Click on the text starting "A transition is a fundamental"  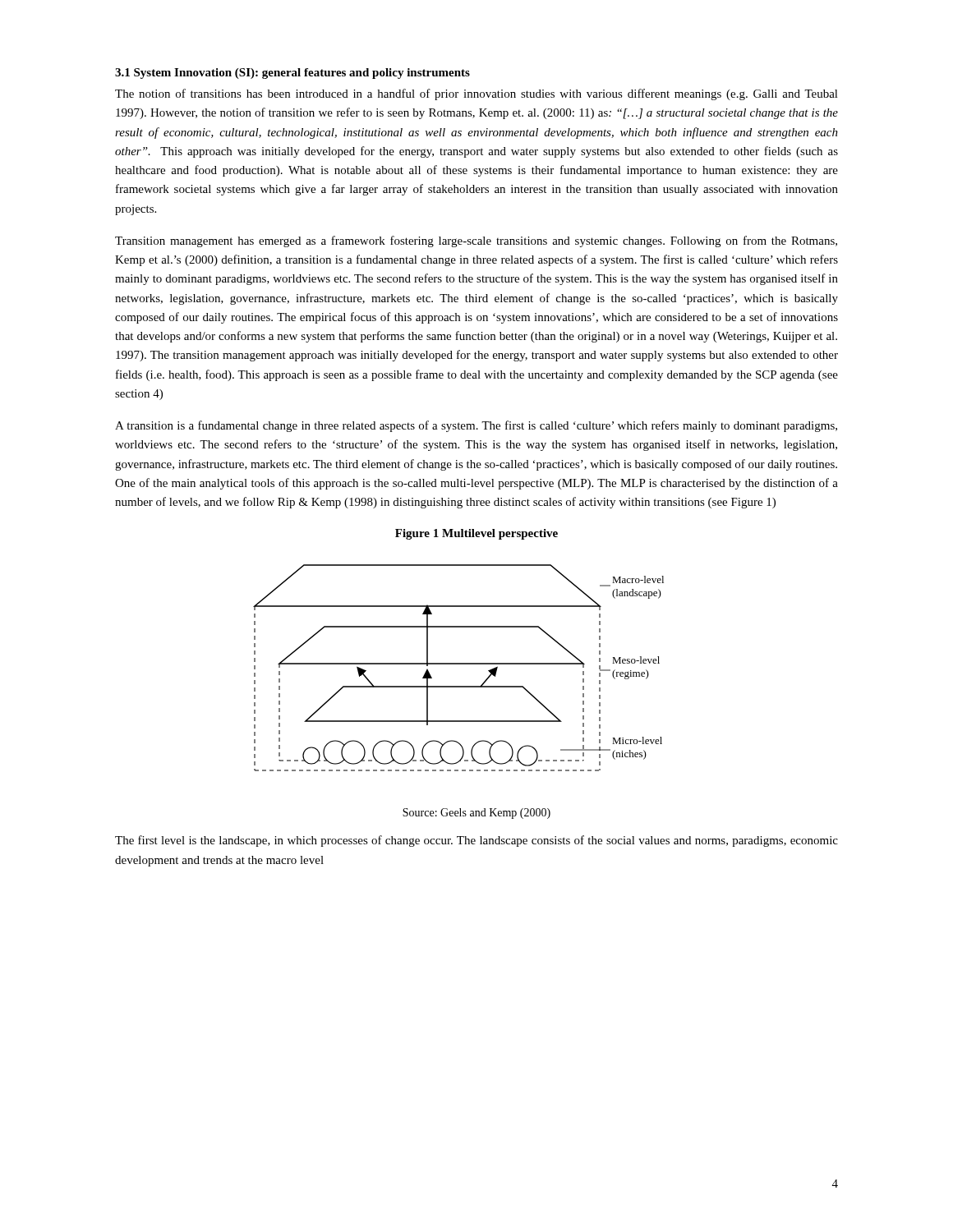[476, 464]
